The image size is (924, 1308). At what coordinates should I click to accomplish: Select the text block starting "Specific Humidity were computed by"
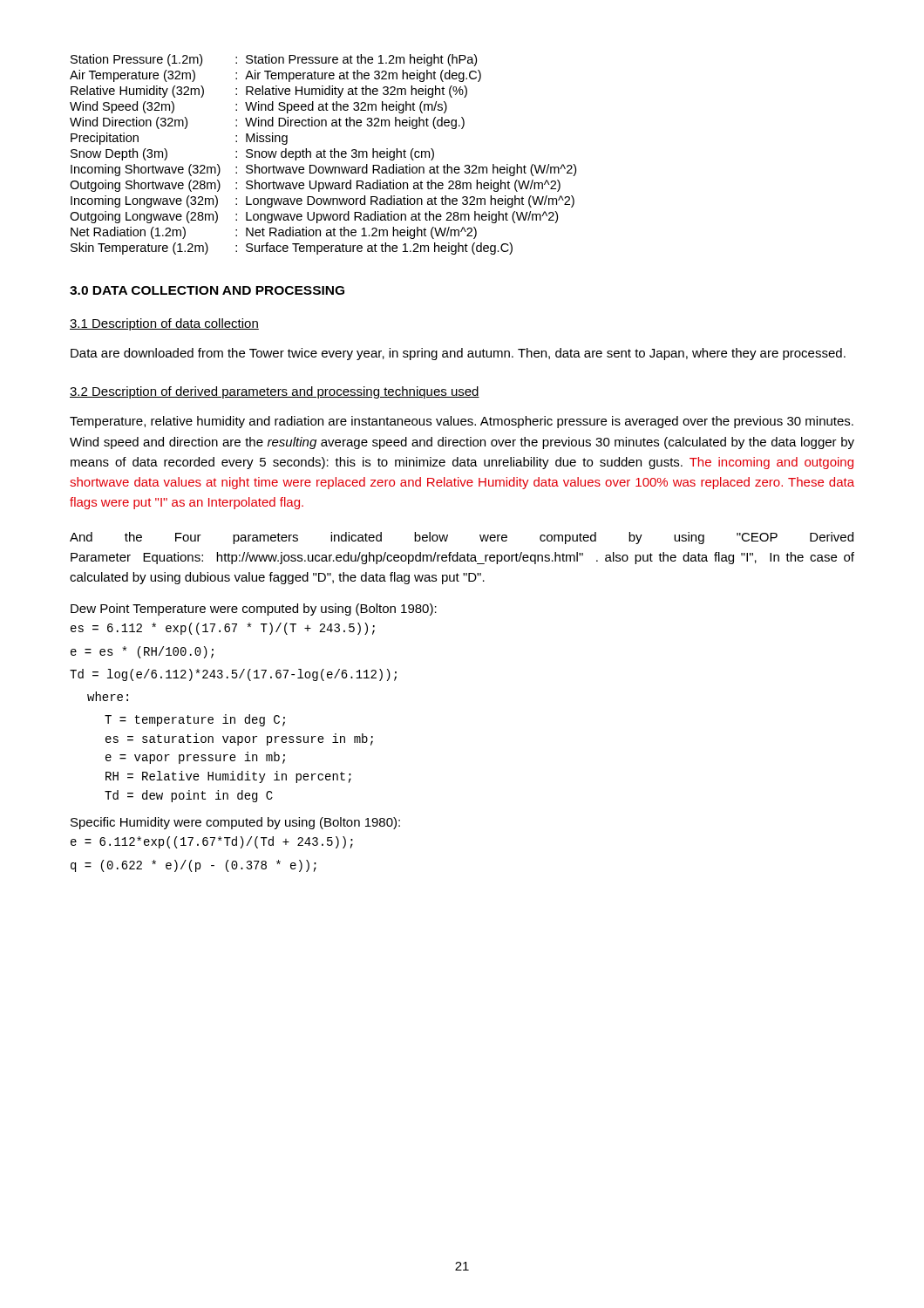[x=235, y=822]
